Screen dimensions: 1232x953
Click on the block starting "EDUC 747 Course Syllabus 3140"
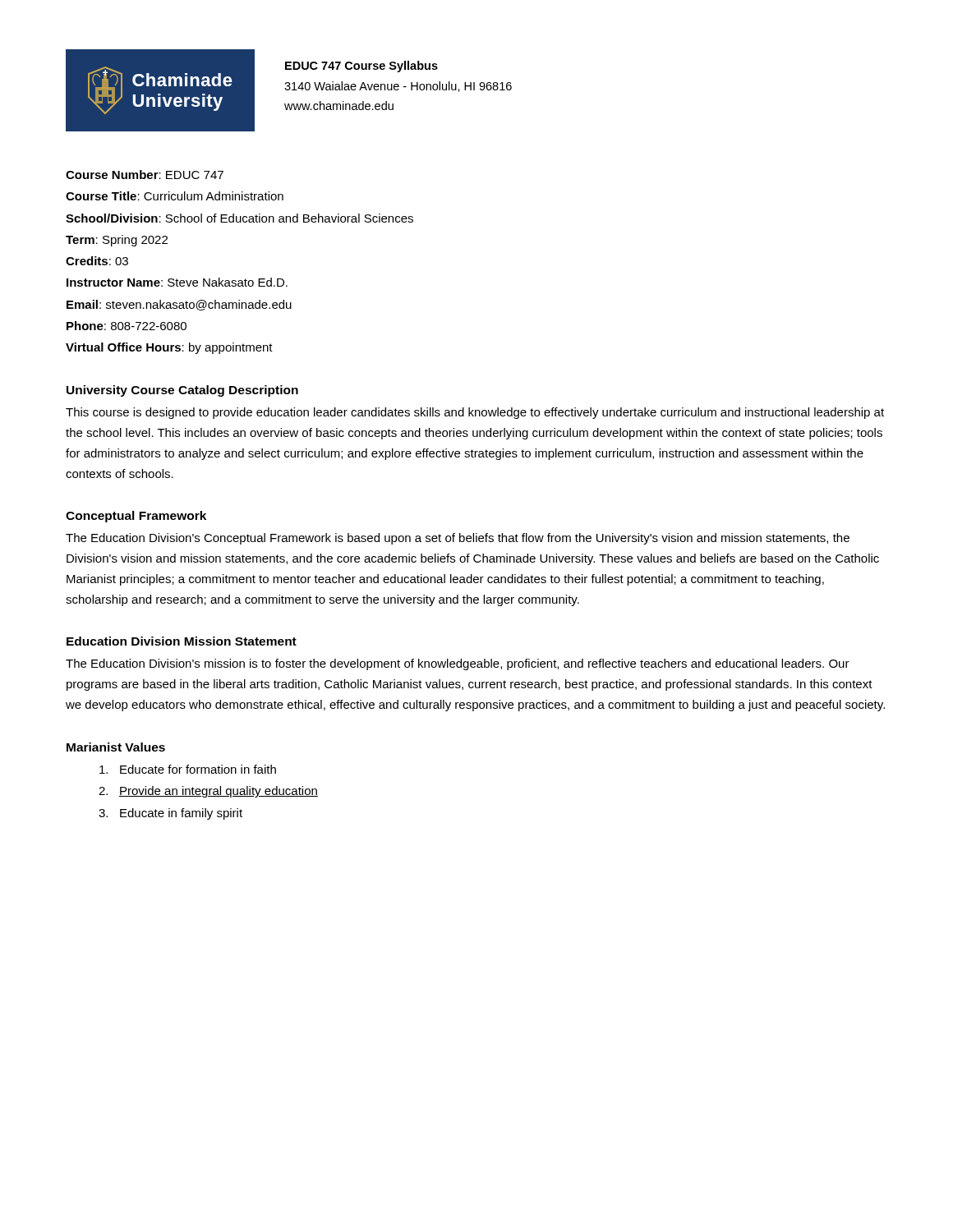[x=398, y=86]
